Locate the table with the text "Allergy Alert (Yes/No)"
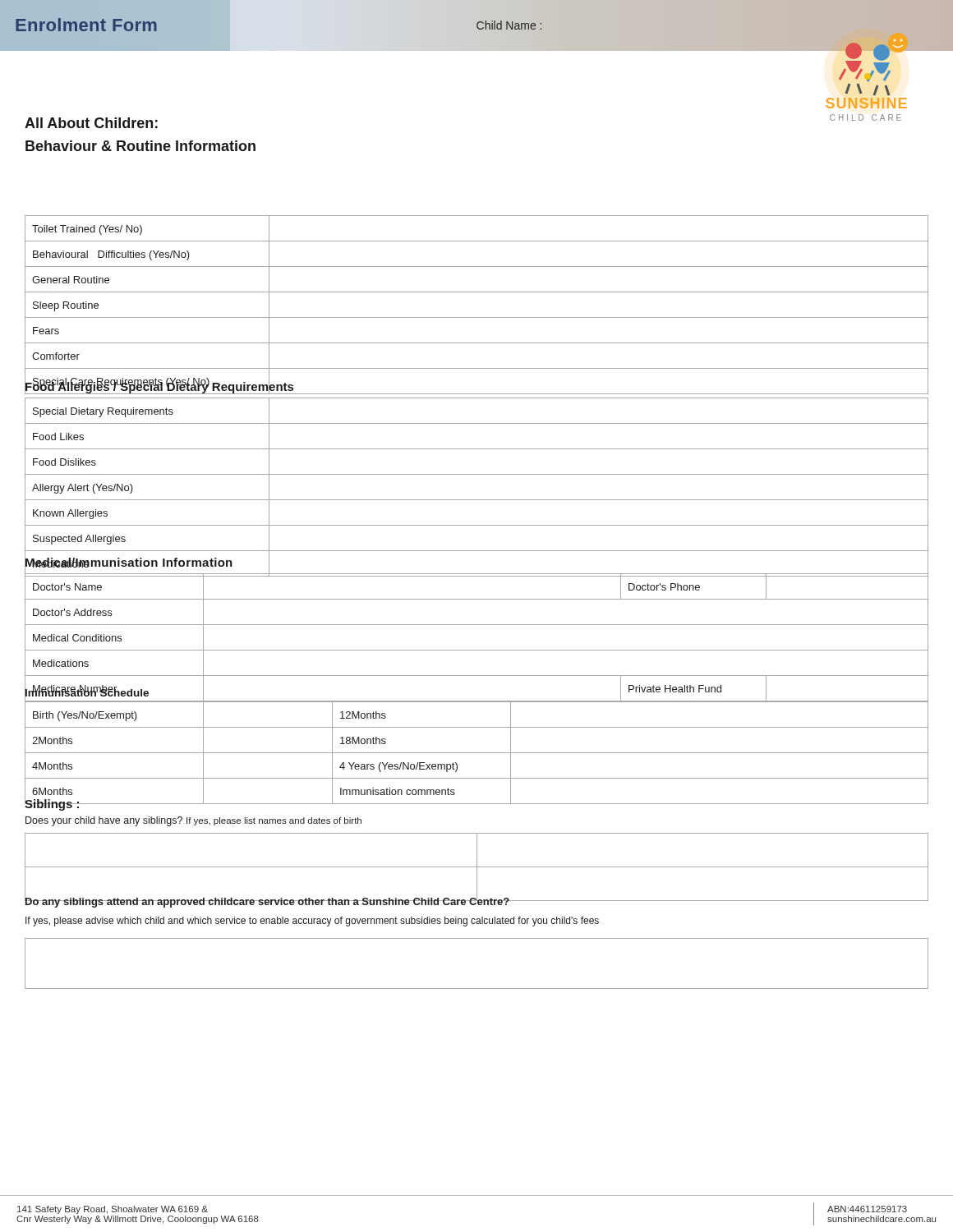 click(476, 487)
